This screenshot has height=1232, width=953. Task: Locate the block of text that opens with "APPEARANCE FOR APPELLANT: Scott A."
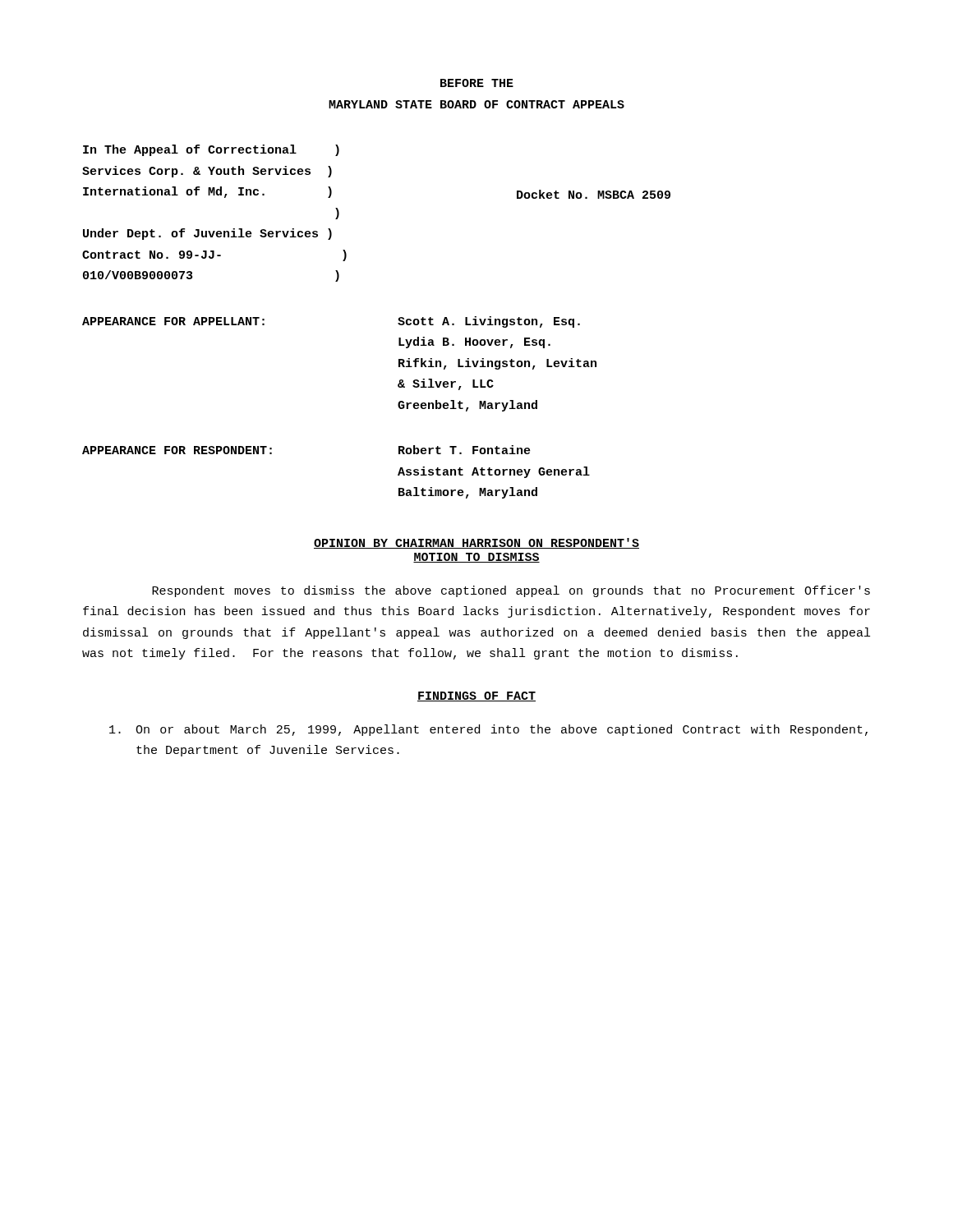[476, 364]
